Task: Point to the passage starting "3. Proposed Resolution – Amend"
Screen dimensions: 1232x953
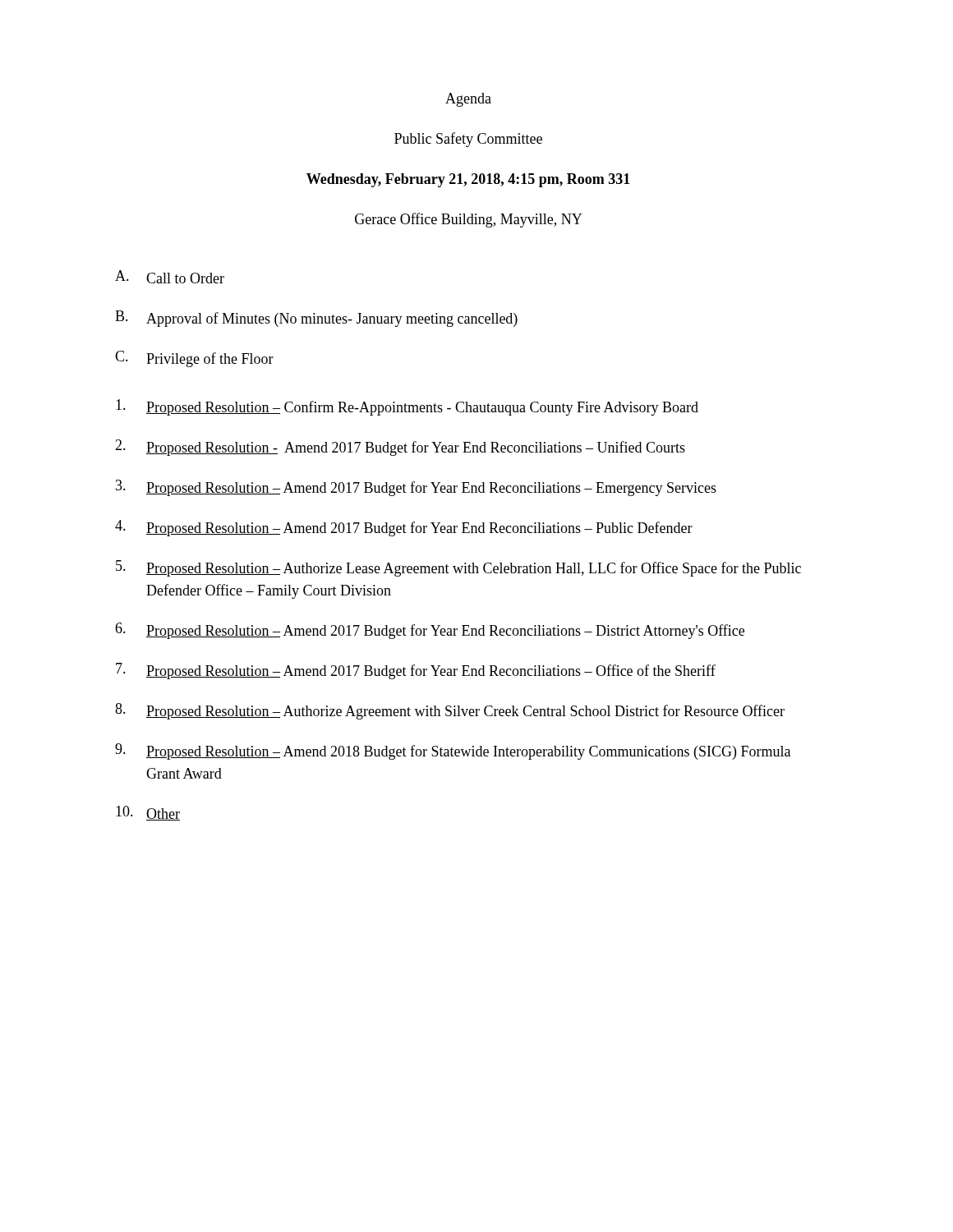Action: pos(468,488)
